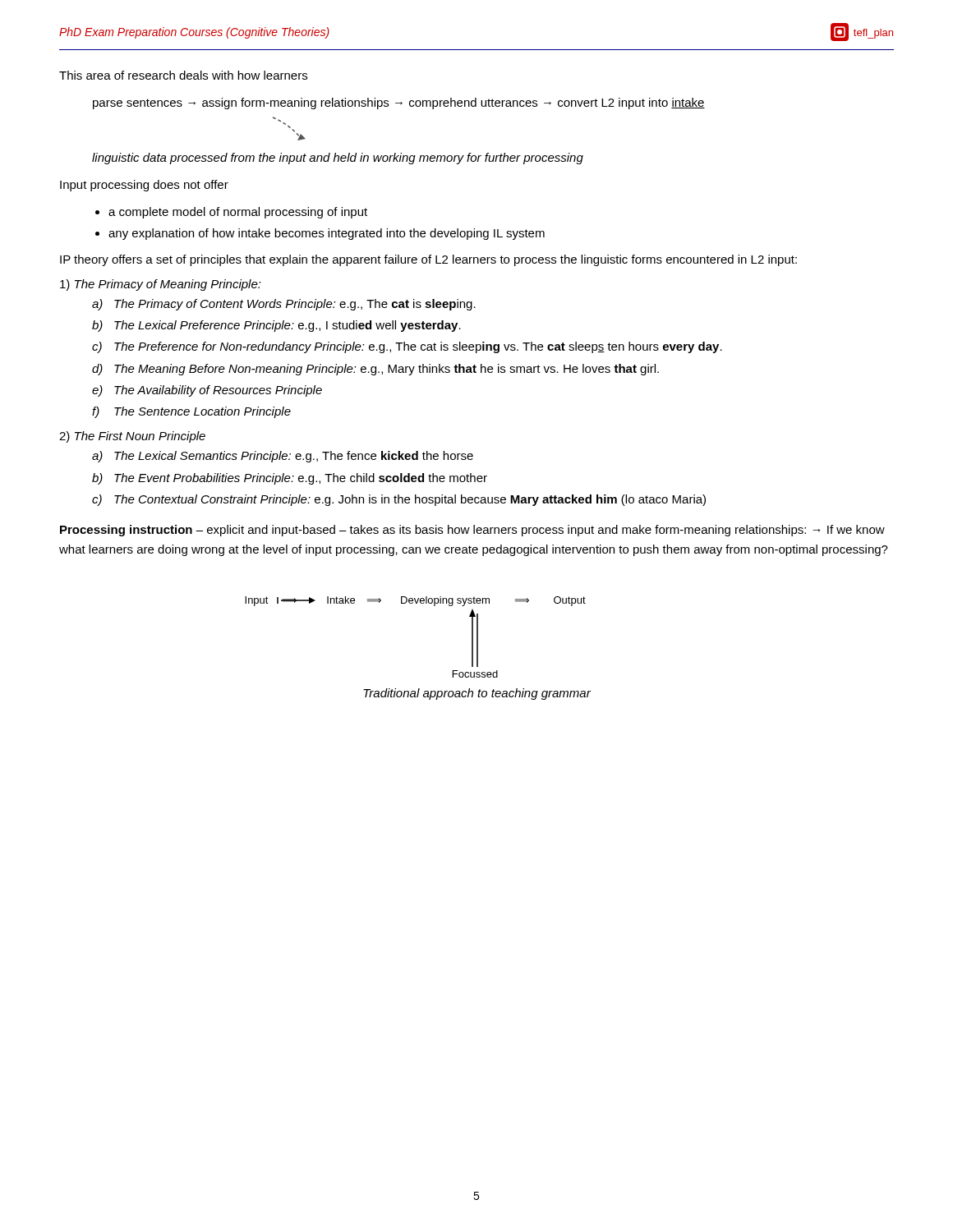The height and width of the screenshot is (1232, 953).
Task: Locate the list item containing "1) The Primacy of Meaning Principle:"
Action: point(160,284)
